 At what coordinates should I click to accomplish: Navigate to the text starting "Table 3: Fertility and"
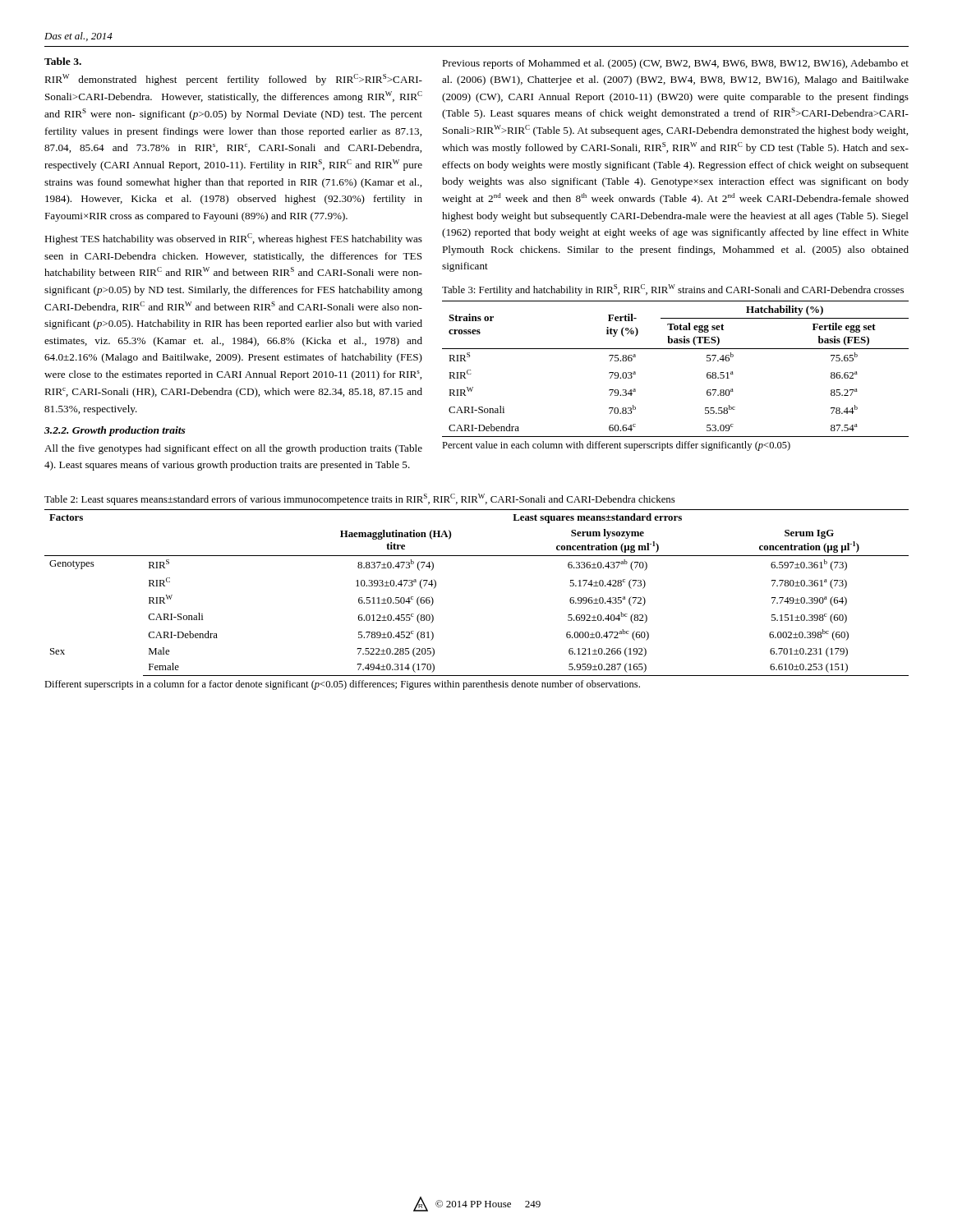click(673, 290)
